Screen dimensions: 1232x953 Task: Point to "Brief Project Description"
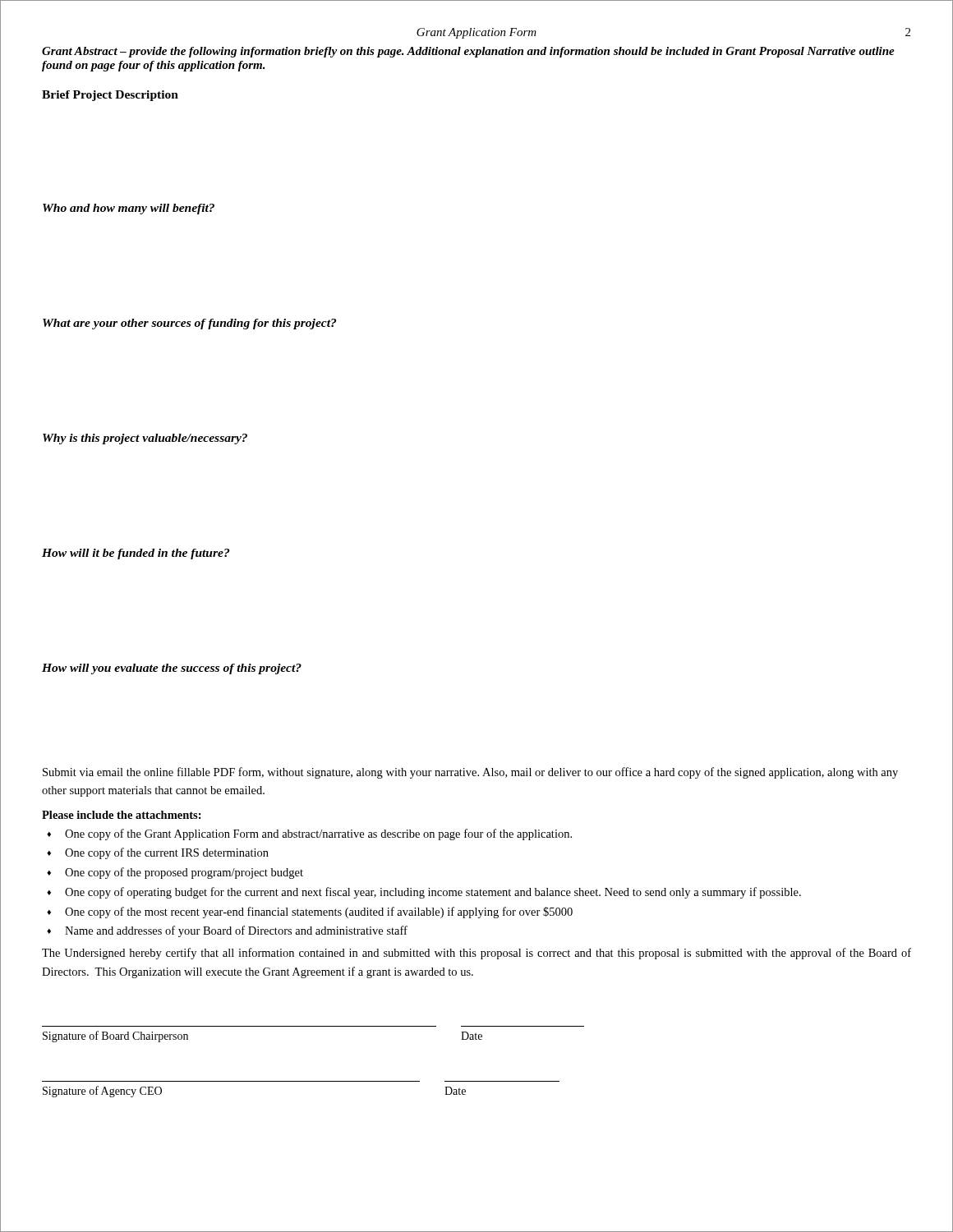[x=110, y=96]
